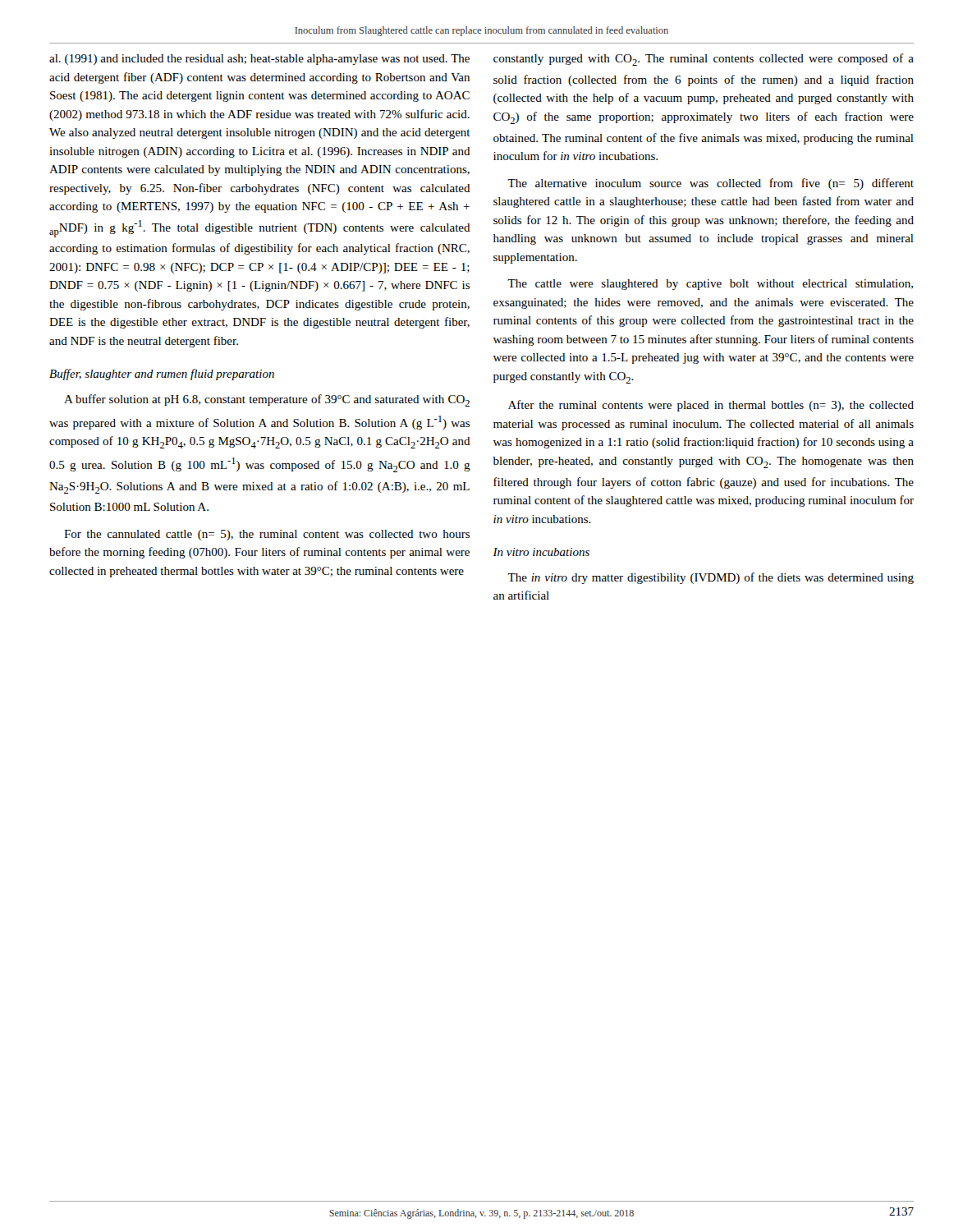Point to the block beginning "The in vitro"

tap(703, 586)
